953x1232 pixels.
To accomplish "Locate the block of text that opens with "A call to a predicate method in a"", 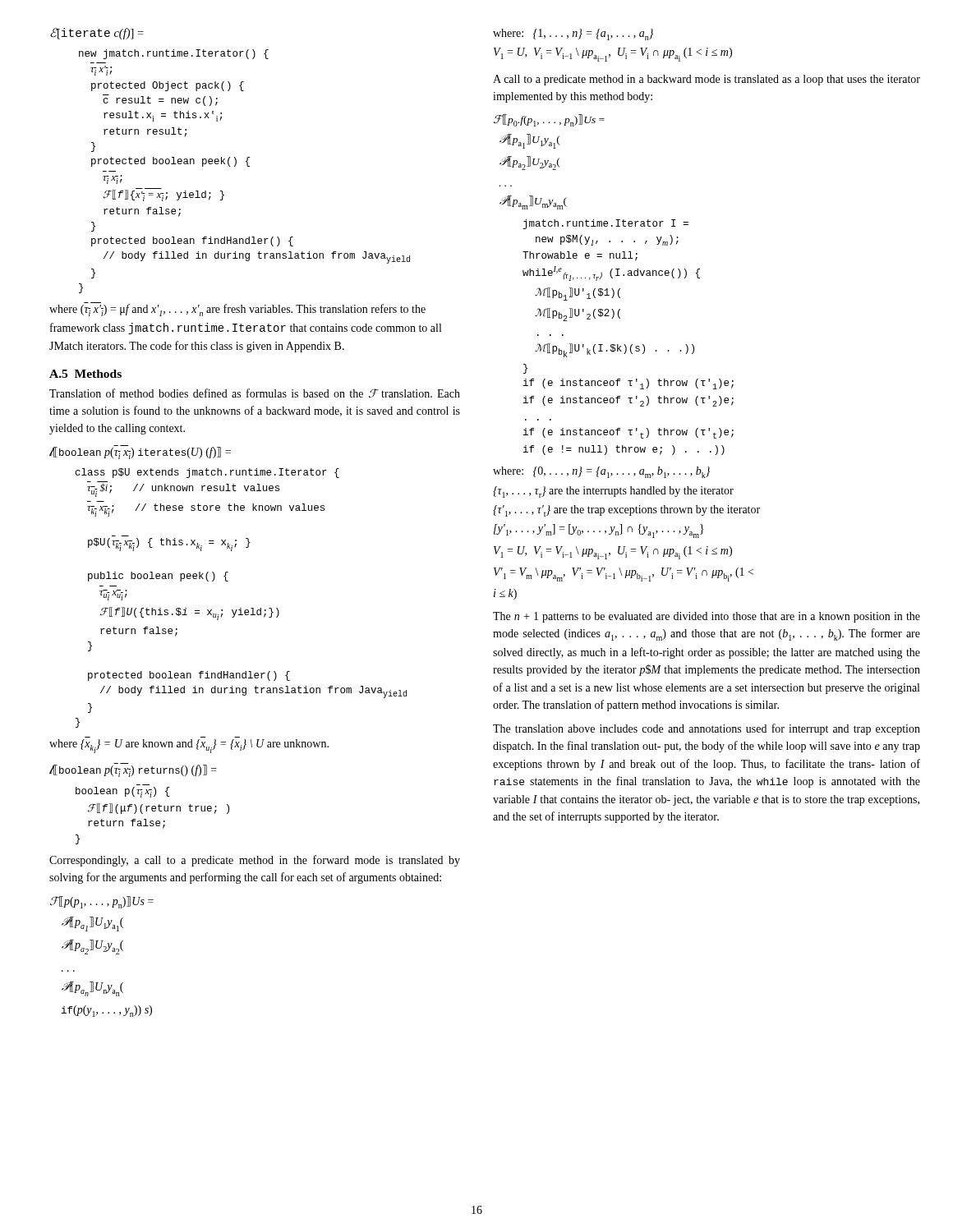I will [x=707, y=88].
